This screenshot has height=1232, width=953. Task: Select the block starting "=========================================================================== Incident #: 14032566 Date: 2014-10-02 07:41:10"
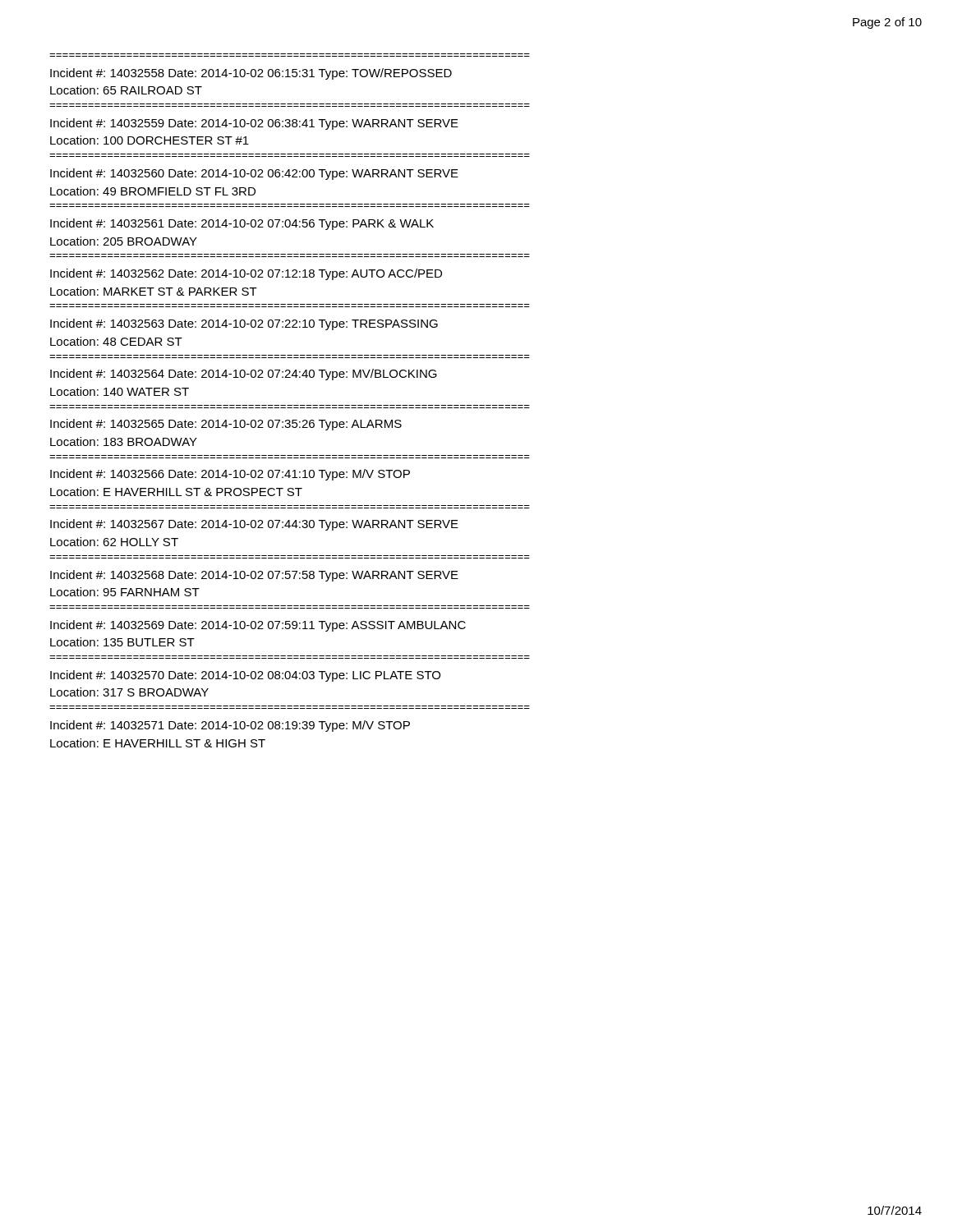point(230,475)
